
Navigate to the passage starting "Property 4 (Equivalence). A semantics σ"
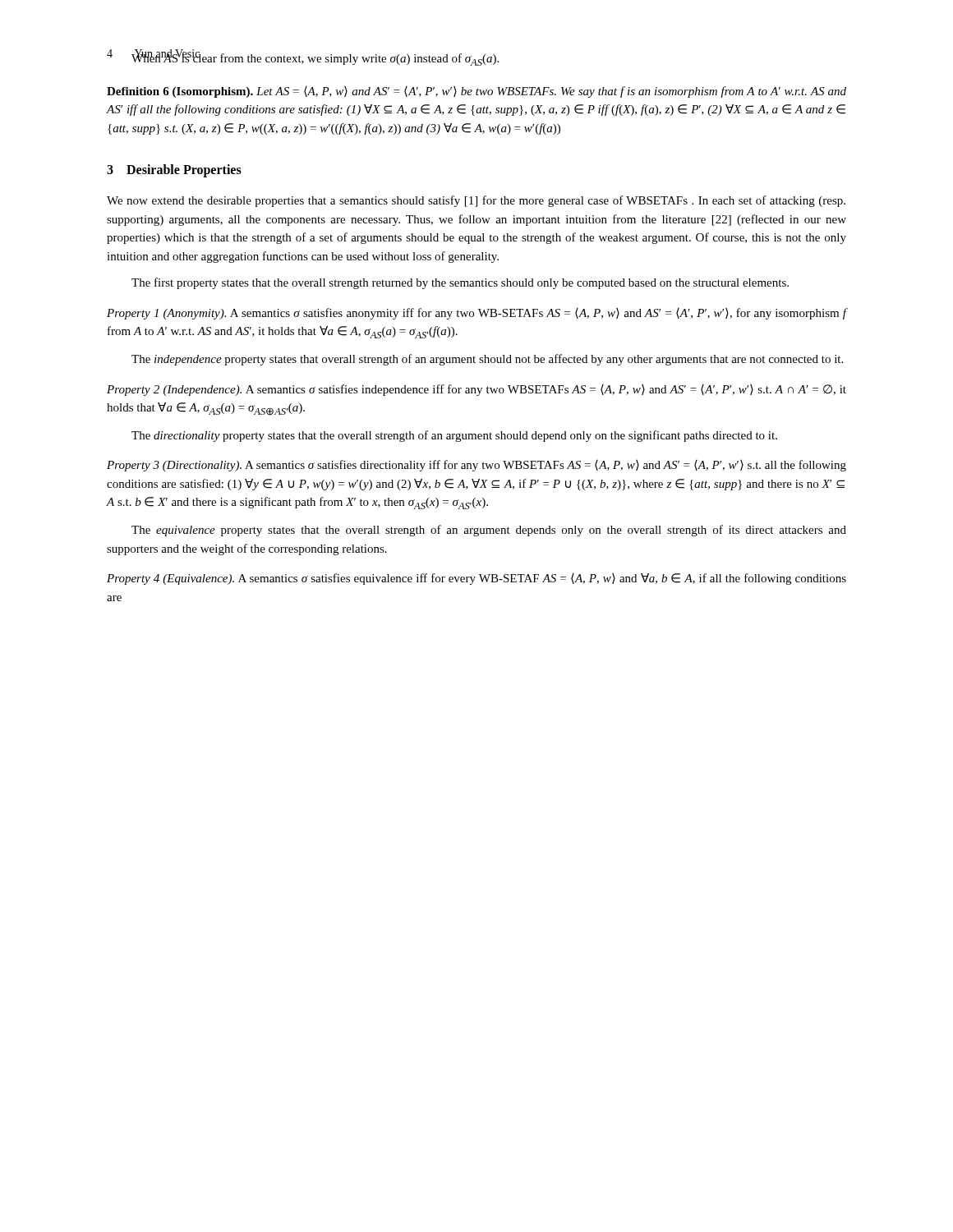point(476,587)
